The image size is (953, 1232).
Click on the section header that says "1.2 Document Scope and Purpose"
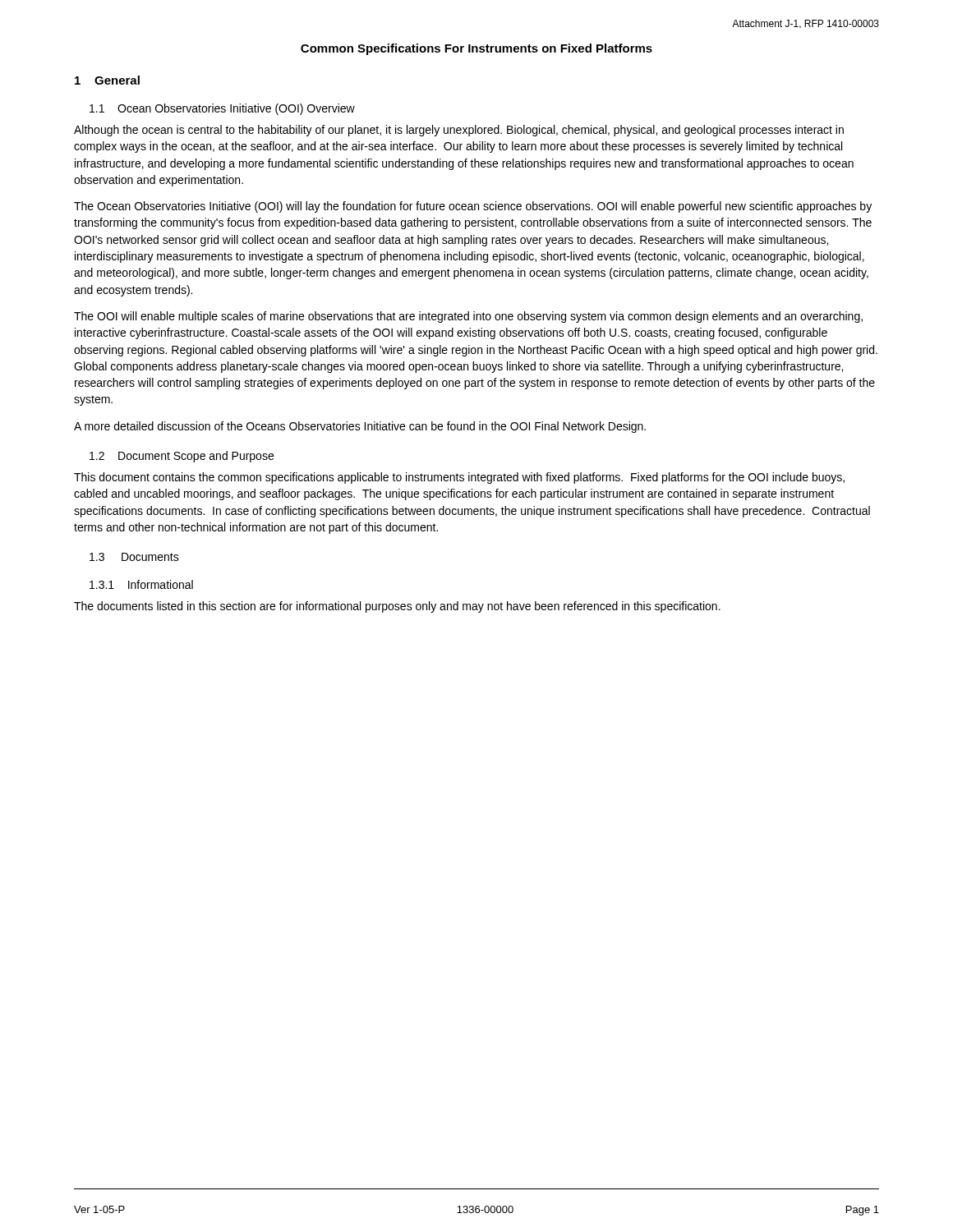tap(181, 456)
